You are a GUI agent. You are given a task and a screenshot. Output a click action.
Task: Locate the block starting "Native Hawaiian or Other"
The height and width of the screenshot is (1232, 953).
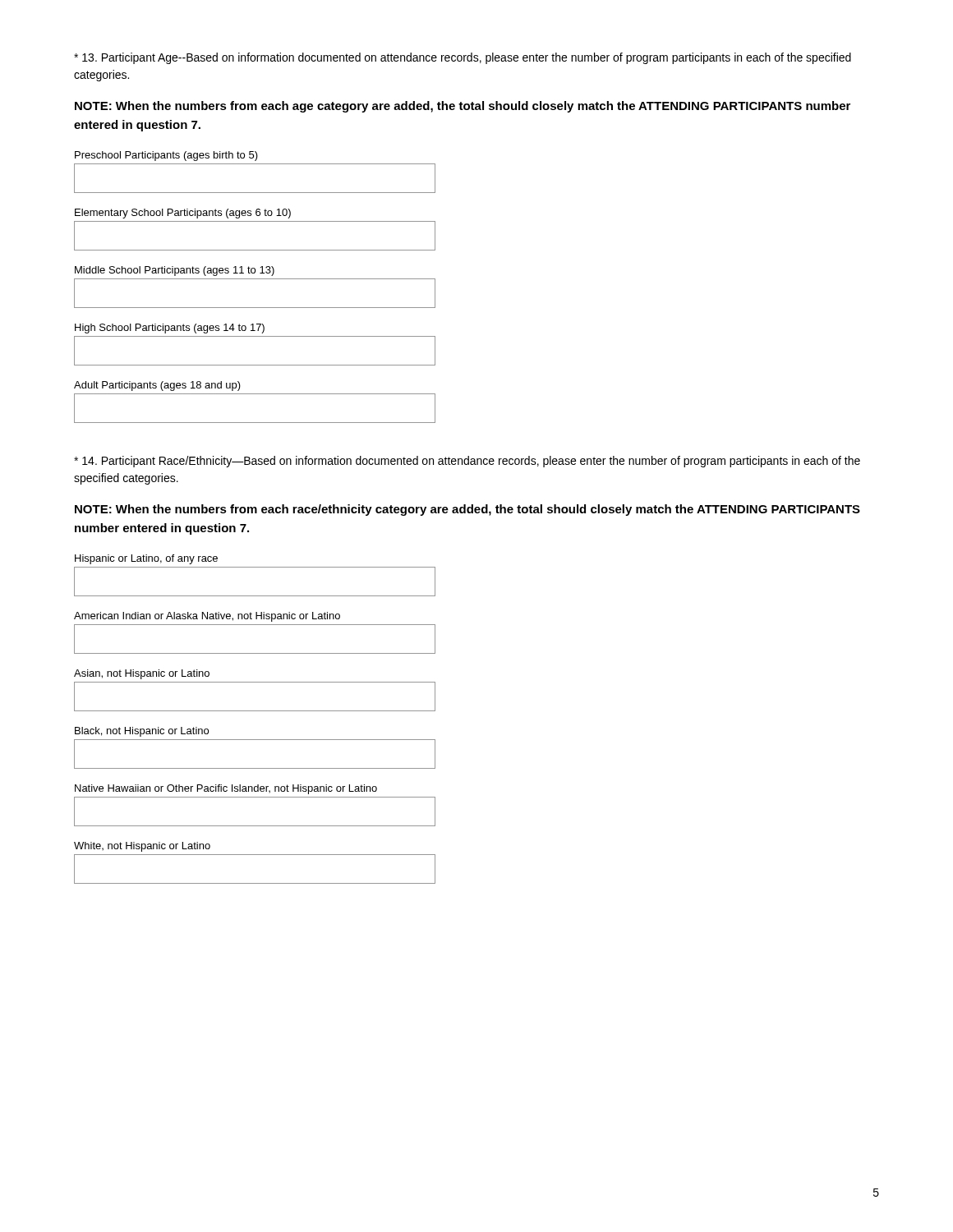coord(226,788)
